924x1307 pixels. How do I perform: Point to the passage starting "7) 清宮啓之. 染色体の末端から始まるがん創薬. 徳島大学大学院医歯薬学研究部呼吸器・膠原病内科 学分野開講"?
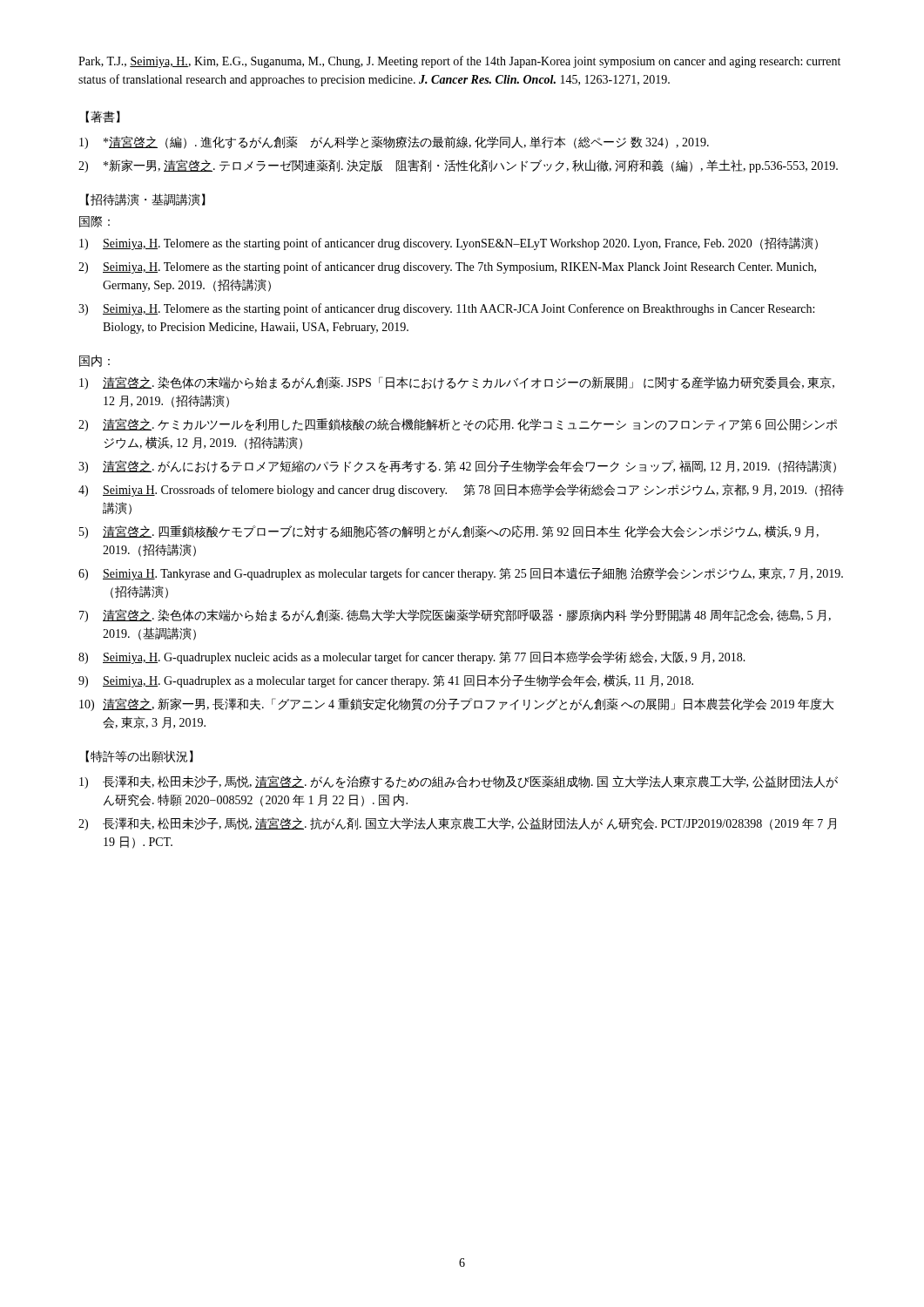point(462,625)
